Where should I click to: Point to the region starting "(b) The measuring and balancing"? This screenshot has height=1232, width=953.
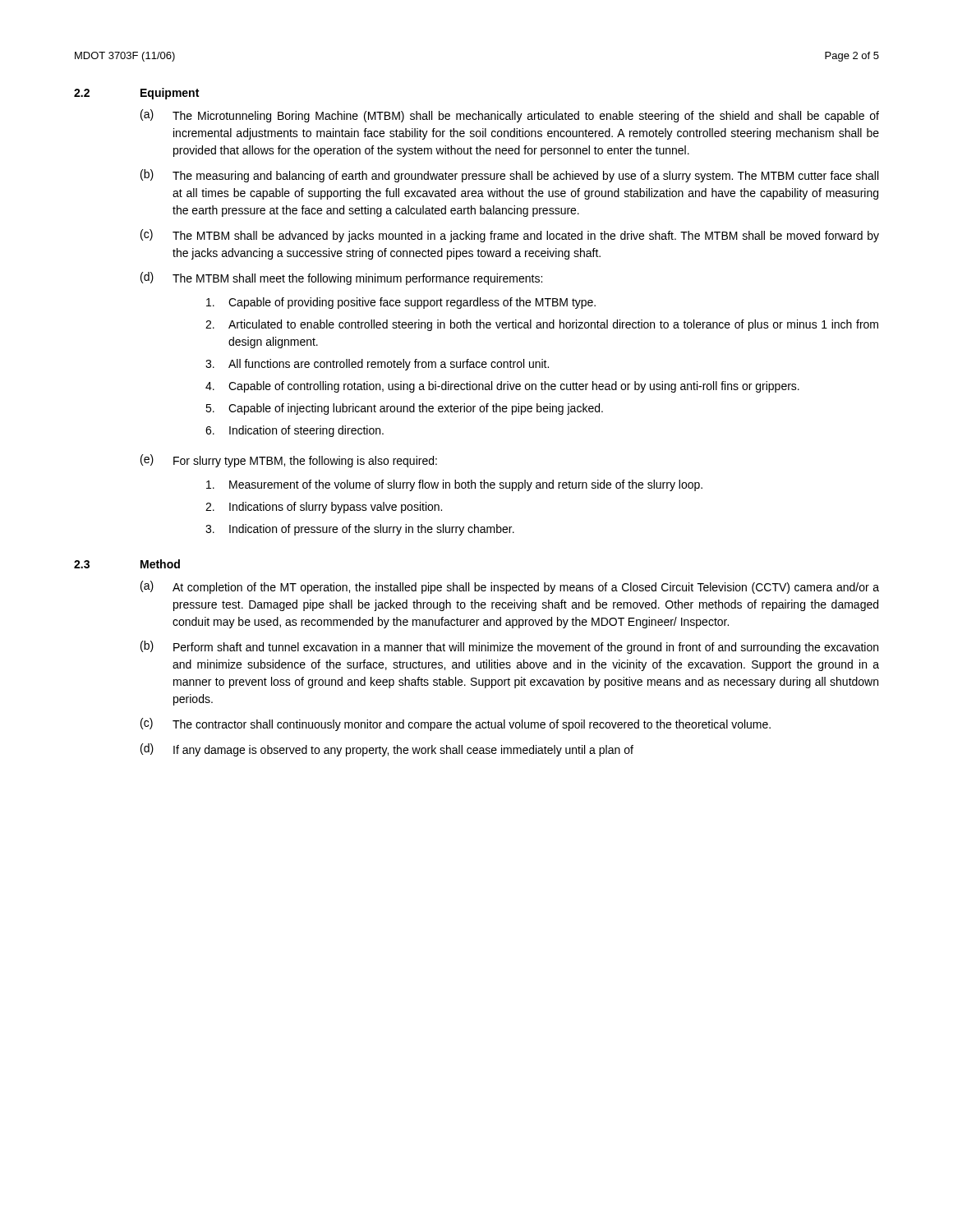click(x=509, y=193)
